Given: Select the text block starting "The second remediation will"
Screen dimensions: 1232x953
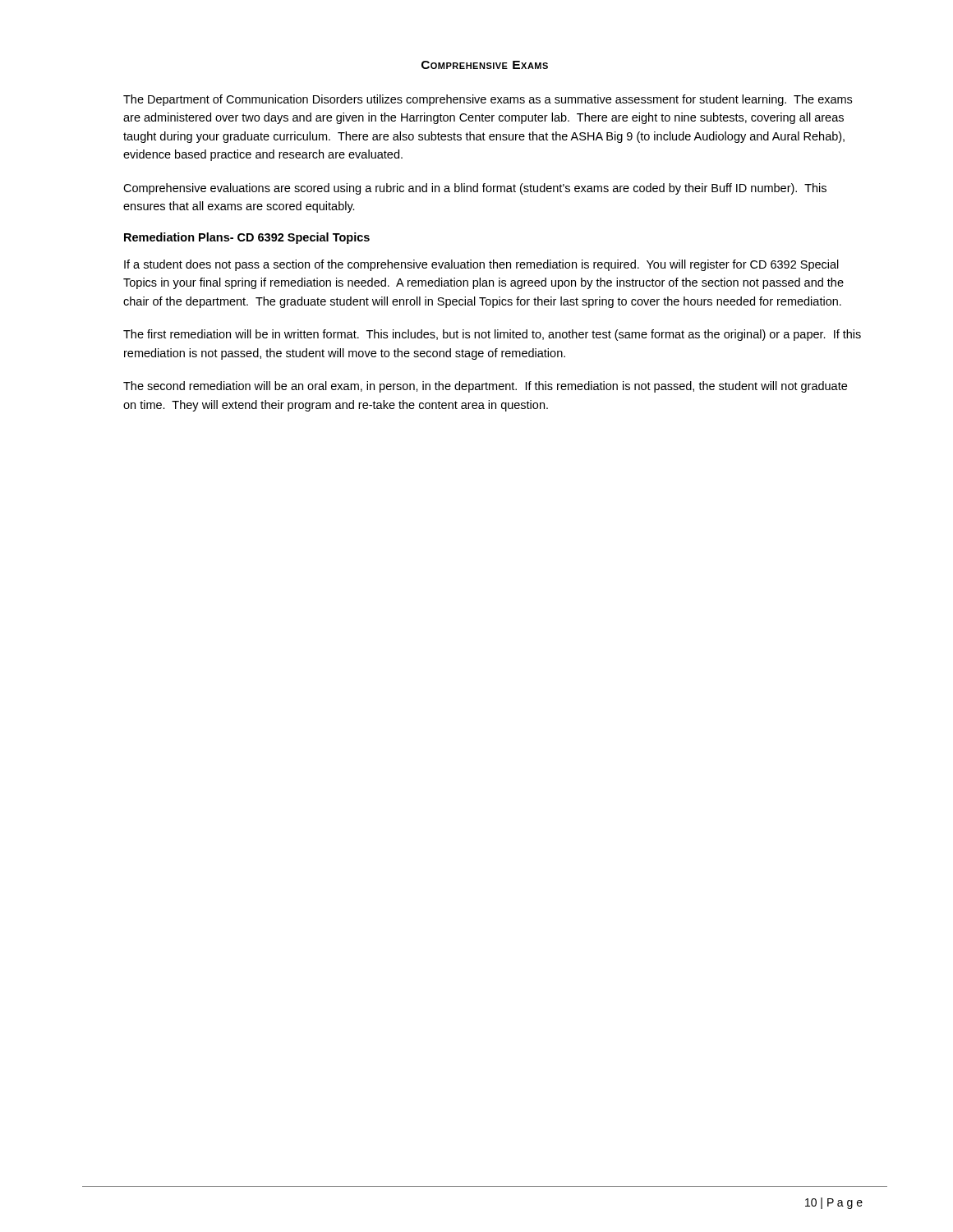Looking at the screenshot, I should click(x=485, y=395).
